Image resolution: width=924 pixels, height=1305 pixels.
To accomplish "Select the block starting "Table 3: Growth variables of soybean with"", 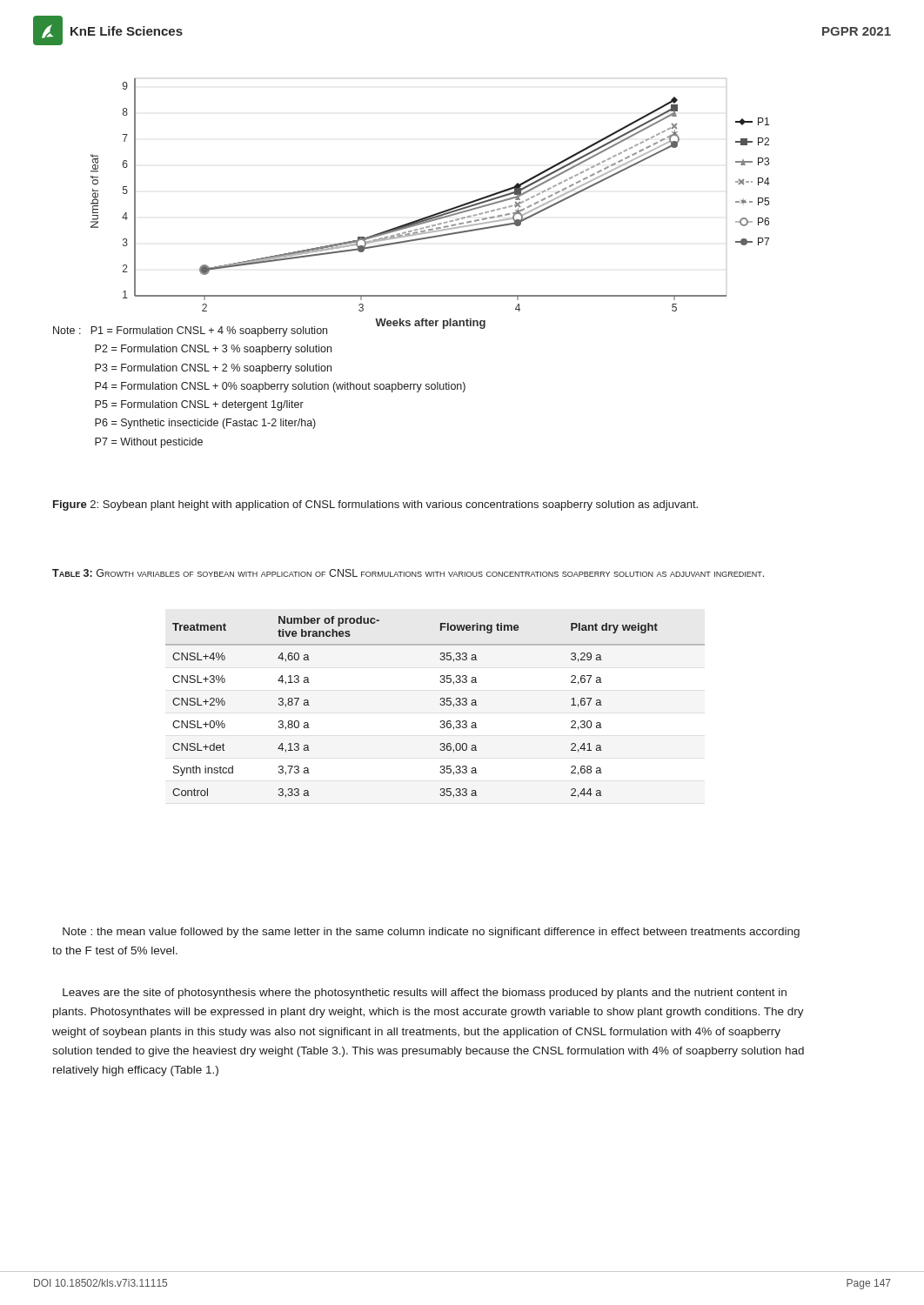I will [x=409, y=573].
